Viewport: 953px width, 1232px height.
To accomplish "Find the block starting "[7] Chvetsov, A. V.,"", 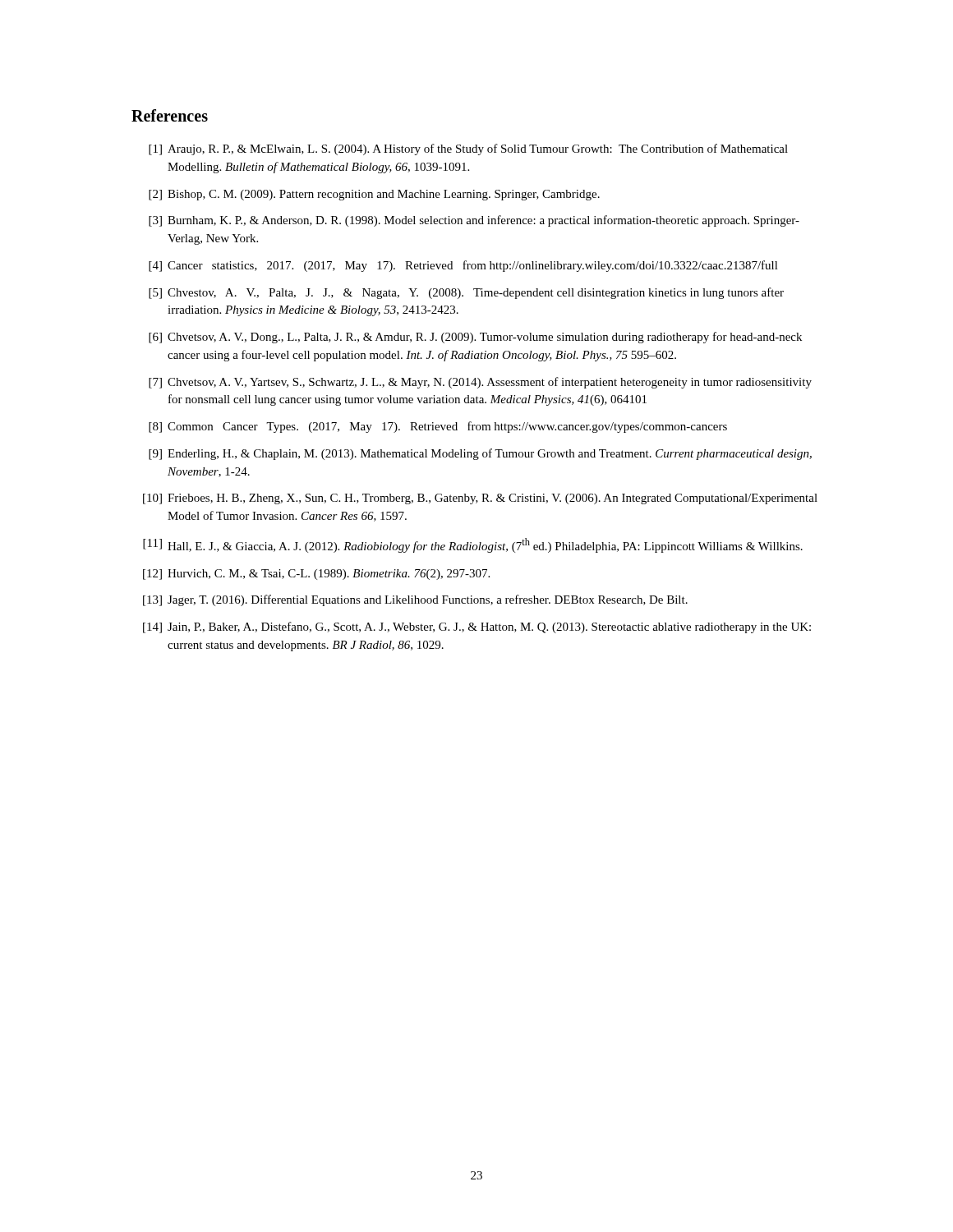I will click(476, 391).
